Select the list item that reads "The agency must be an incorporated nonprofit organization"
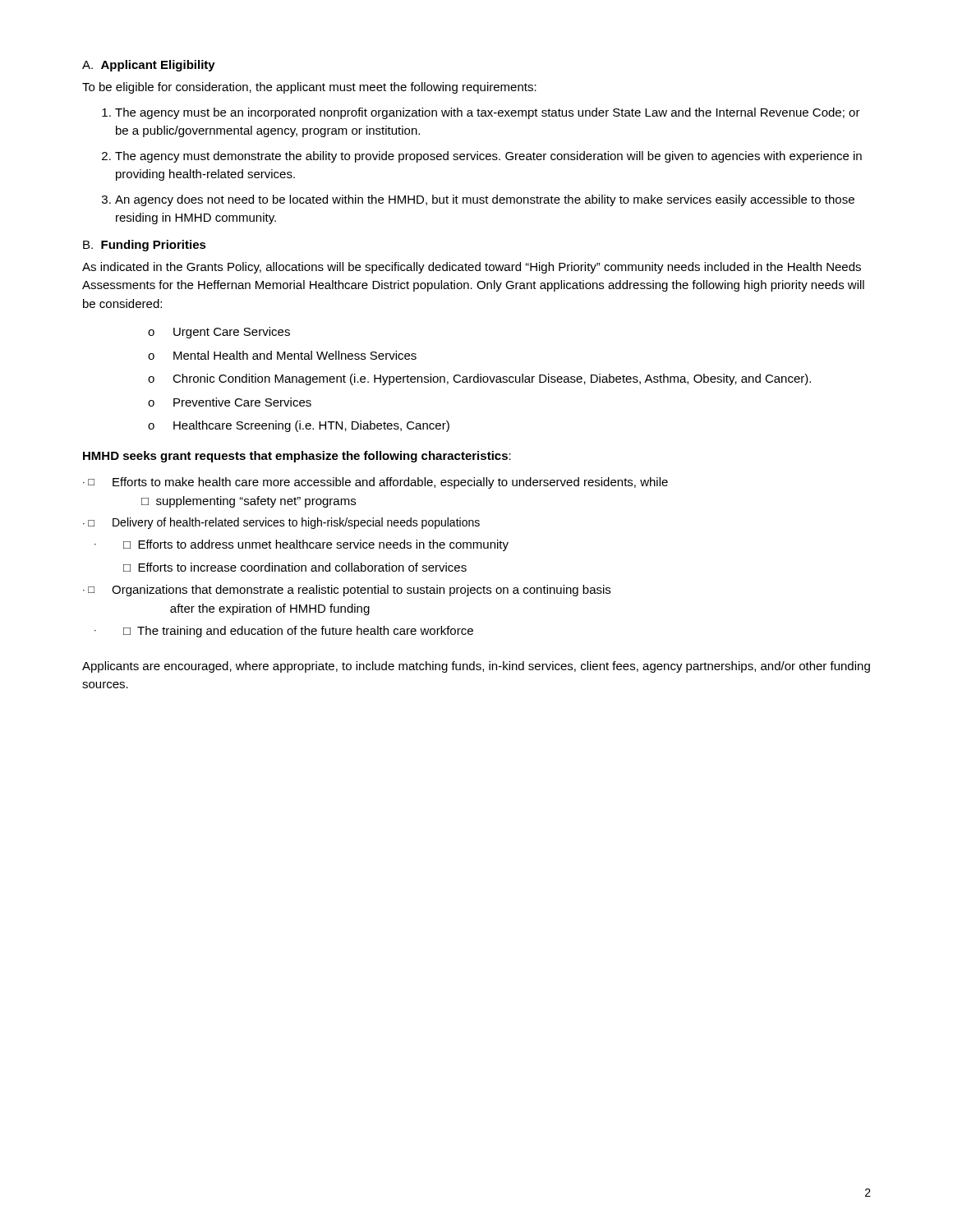The width and height of the screenshot is (953, 1232). coord(487,121)
